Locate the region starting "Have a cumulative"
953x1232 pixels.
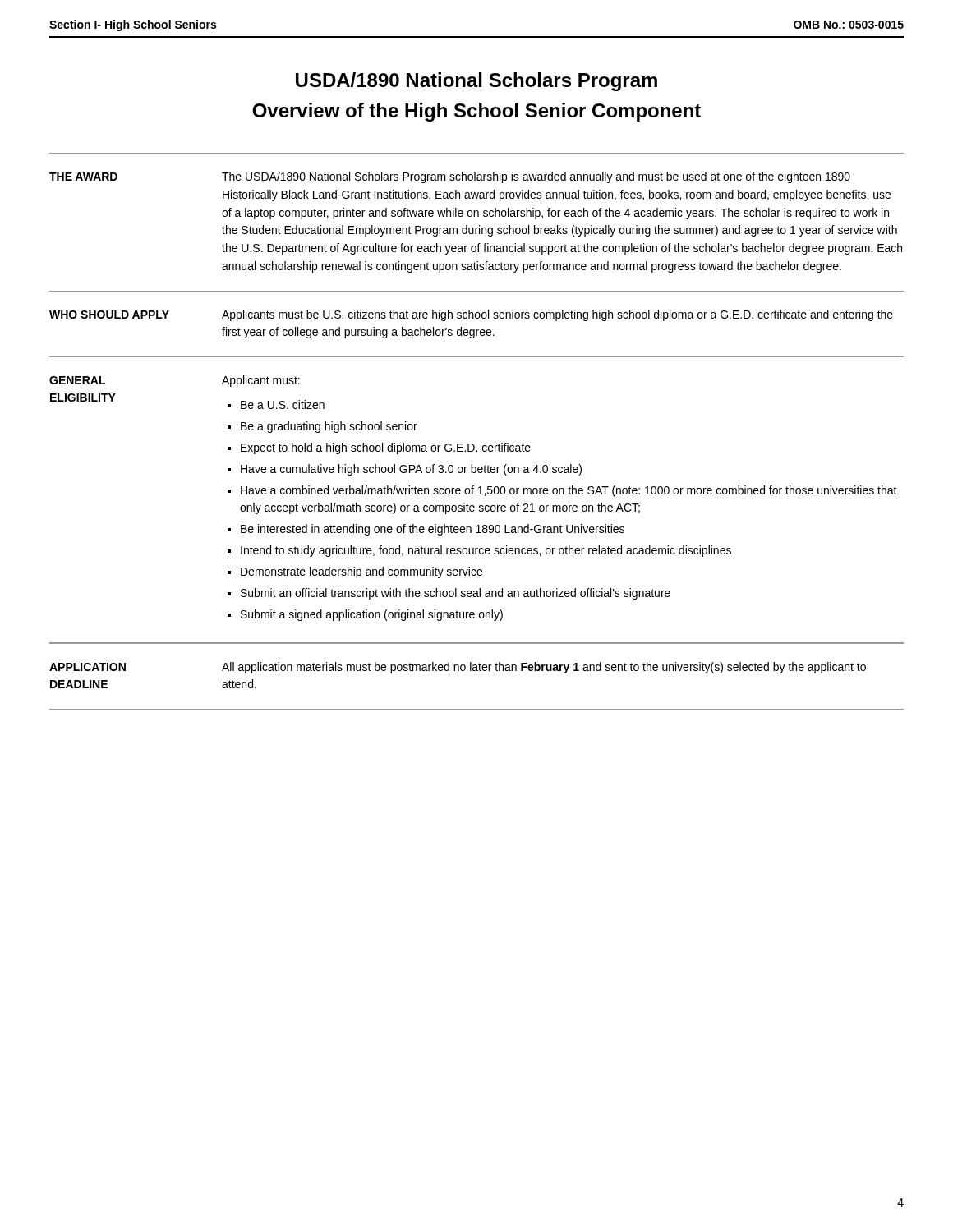click(411, 469)
